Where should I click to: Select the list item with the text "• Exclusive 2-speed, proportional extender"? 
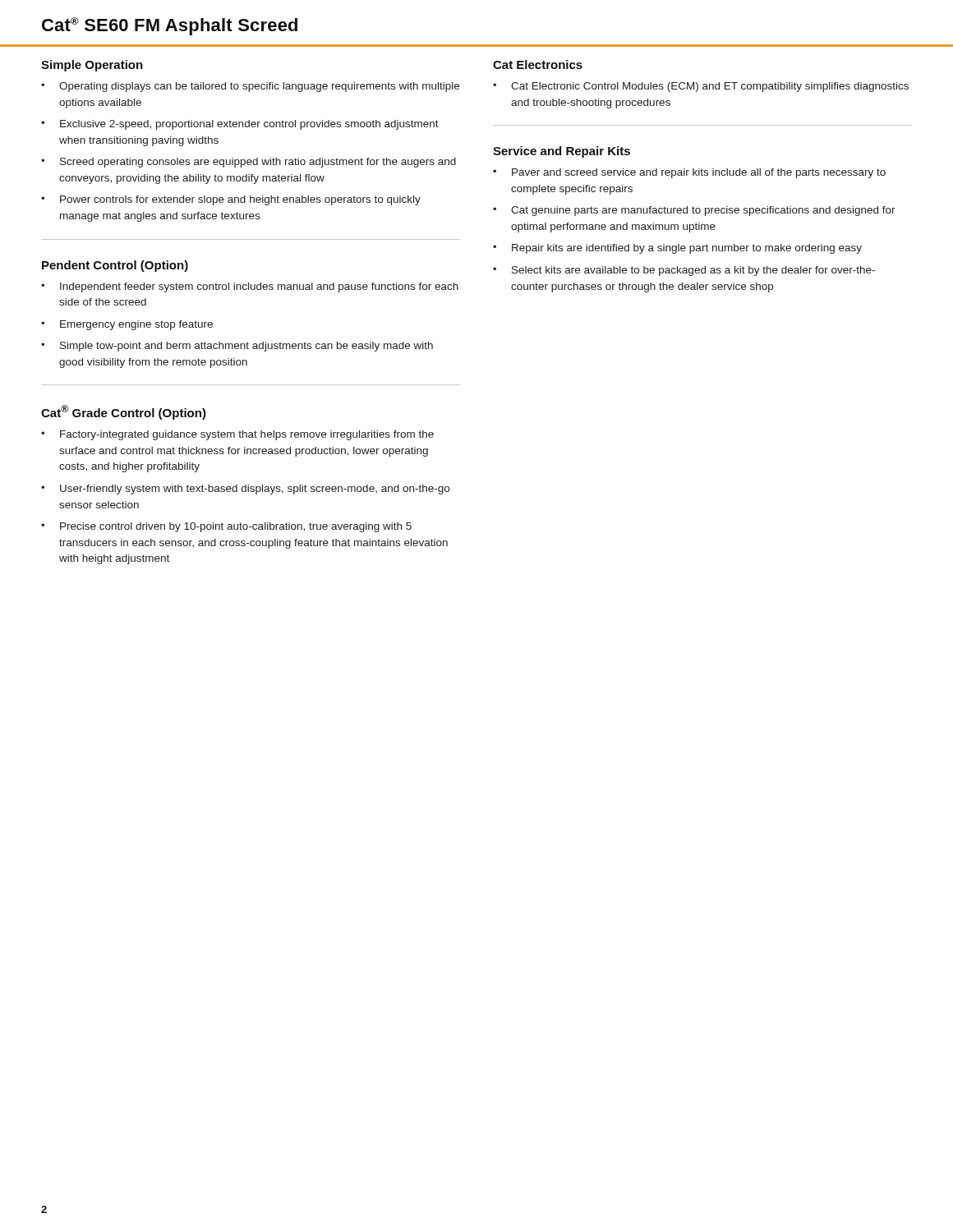tap(251, 132)
